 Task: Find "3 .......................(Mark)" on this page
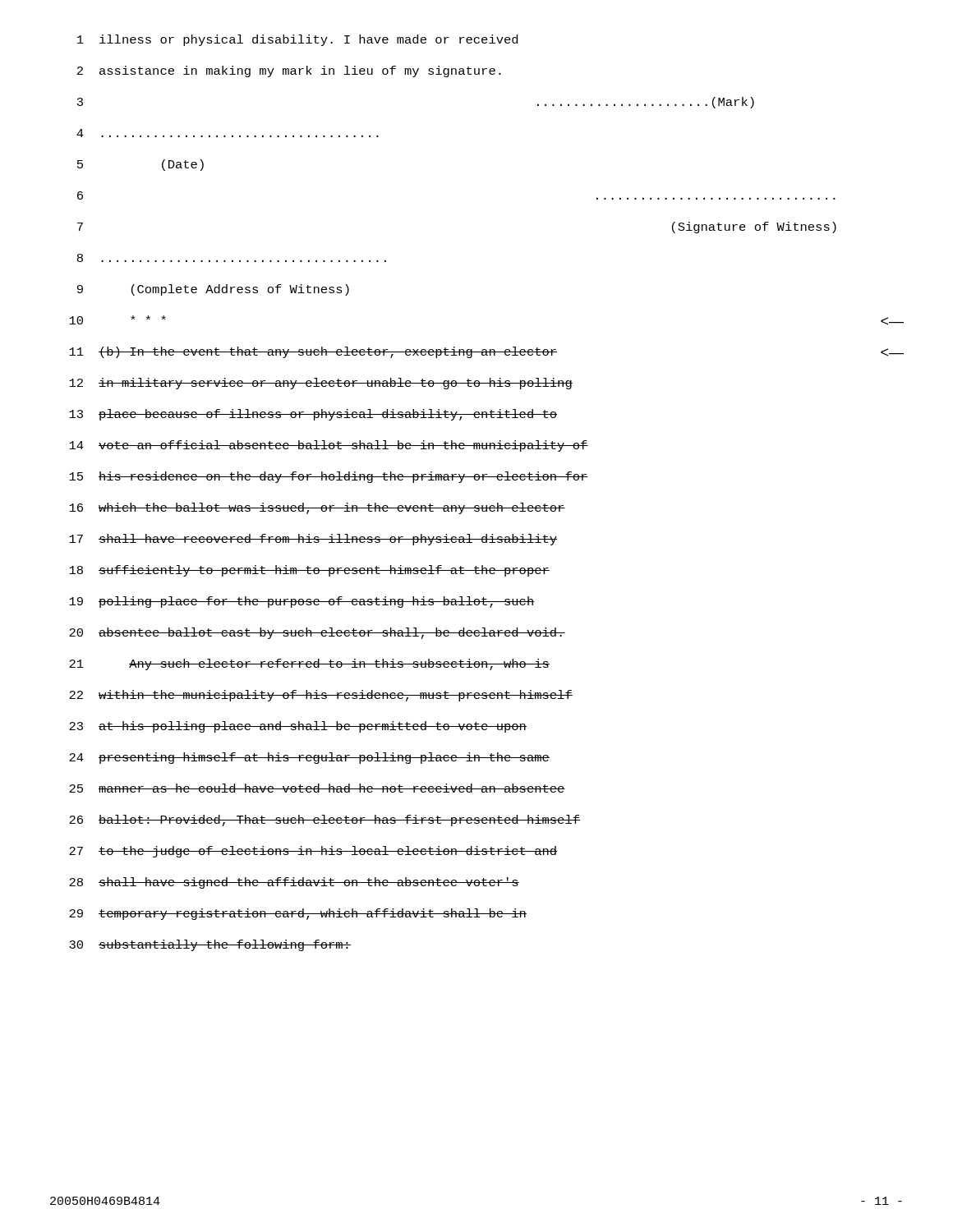pos(80,102)
